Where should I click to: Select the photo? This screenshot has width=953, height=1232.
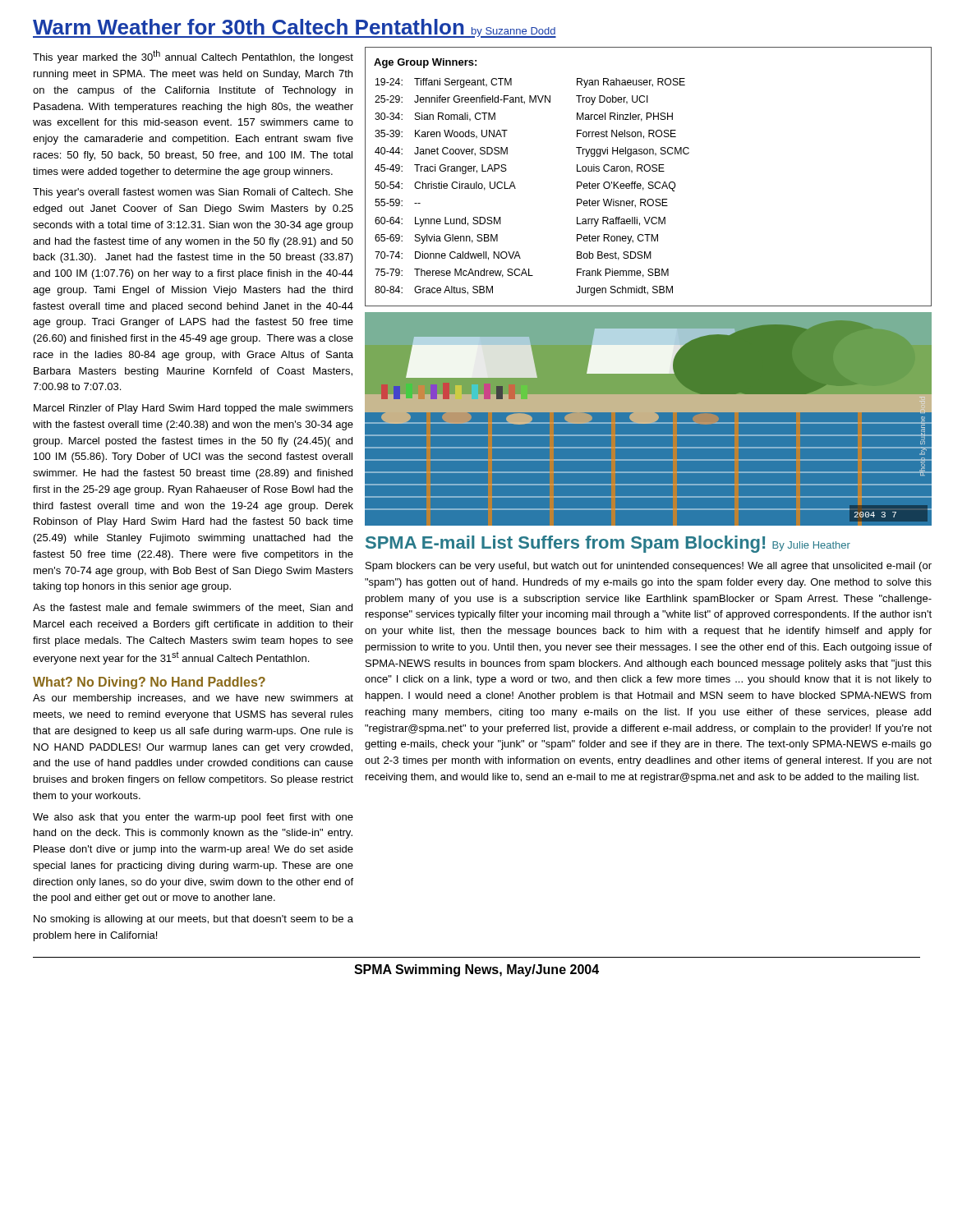point(648,419)
